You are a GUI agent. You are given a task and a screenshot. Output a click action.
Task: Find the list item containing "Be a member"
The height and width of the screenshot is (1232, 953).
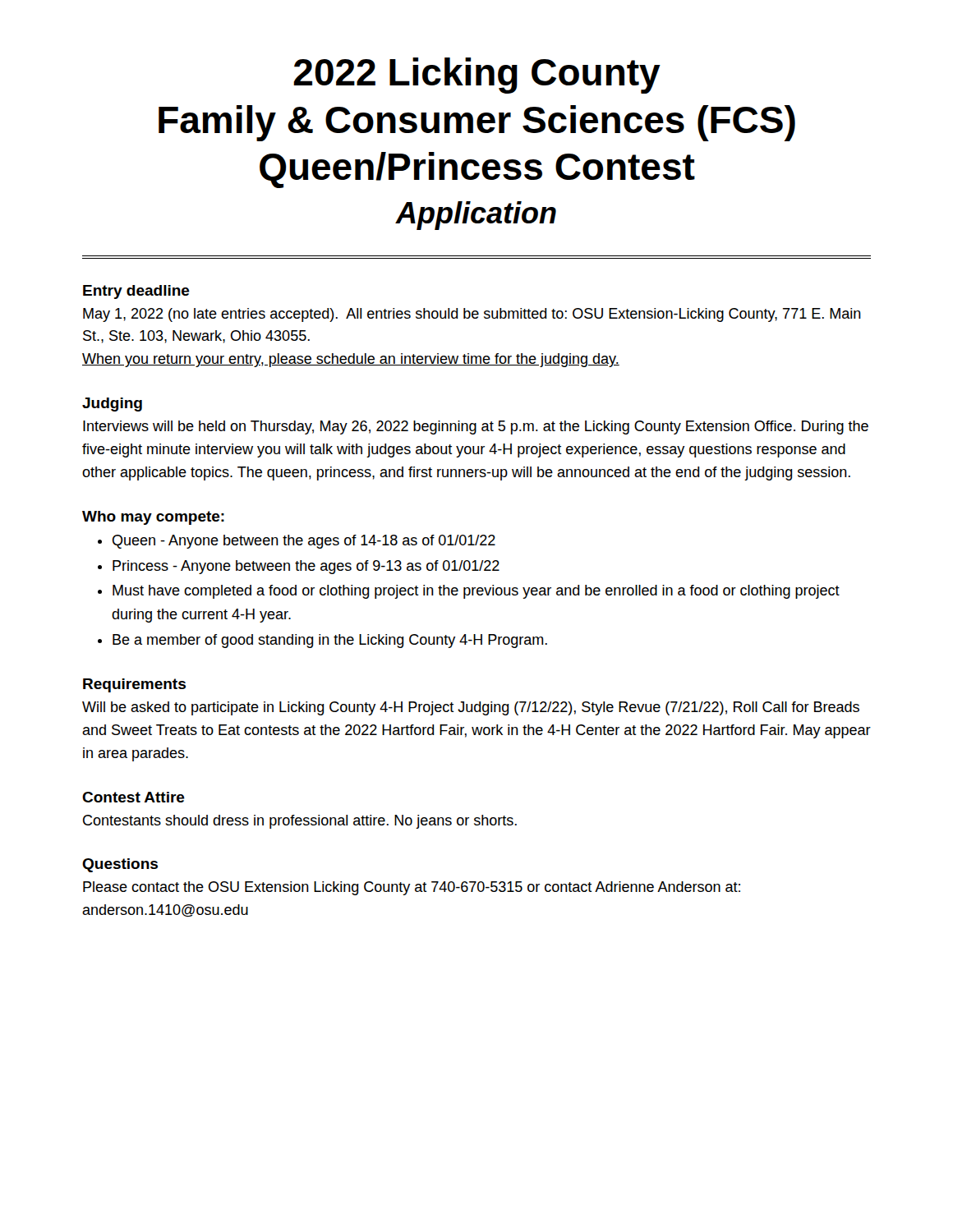[330, 640]
